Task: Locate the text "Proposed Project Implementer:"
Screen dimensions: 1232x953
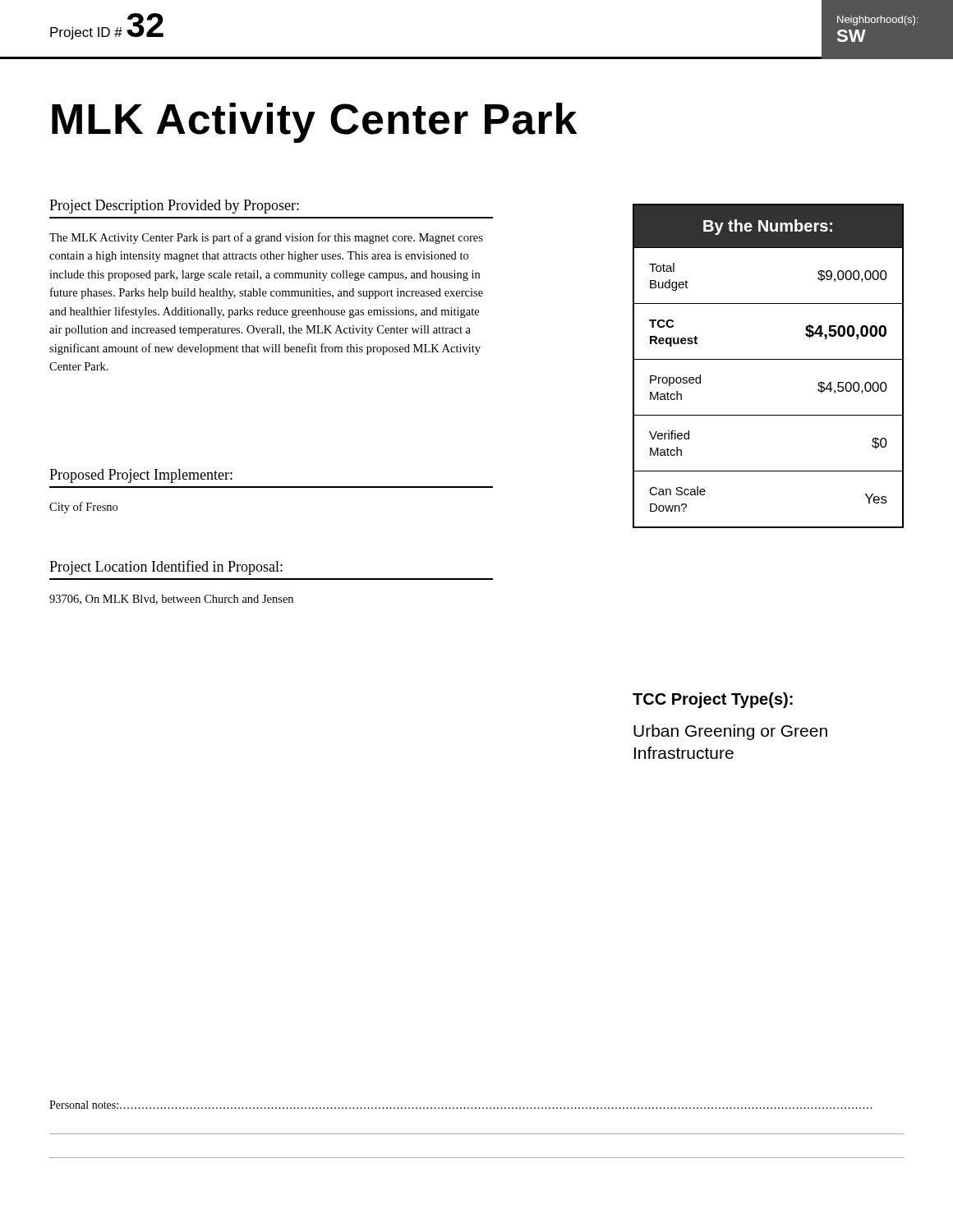Action: click(271, 477)
